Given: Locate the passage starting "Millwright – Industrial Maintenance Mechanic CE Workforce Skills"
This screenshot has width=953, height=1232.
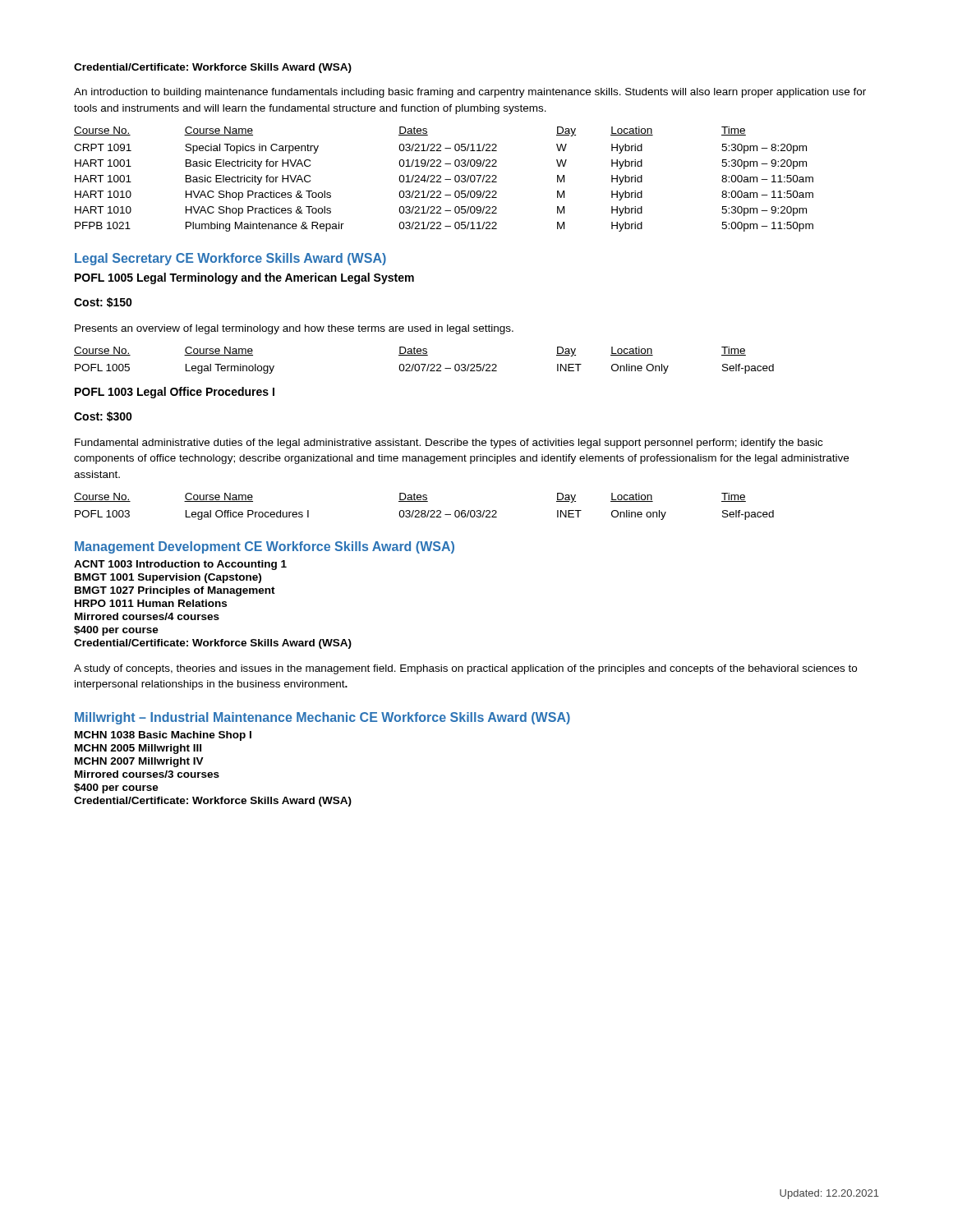Looking at the screenshot, I should (x=476, y=718).
